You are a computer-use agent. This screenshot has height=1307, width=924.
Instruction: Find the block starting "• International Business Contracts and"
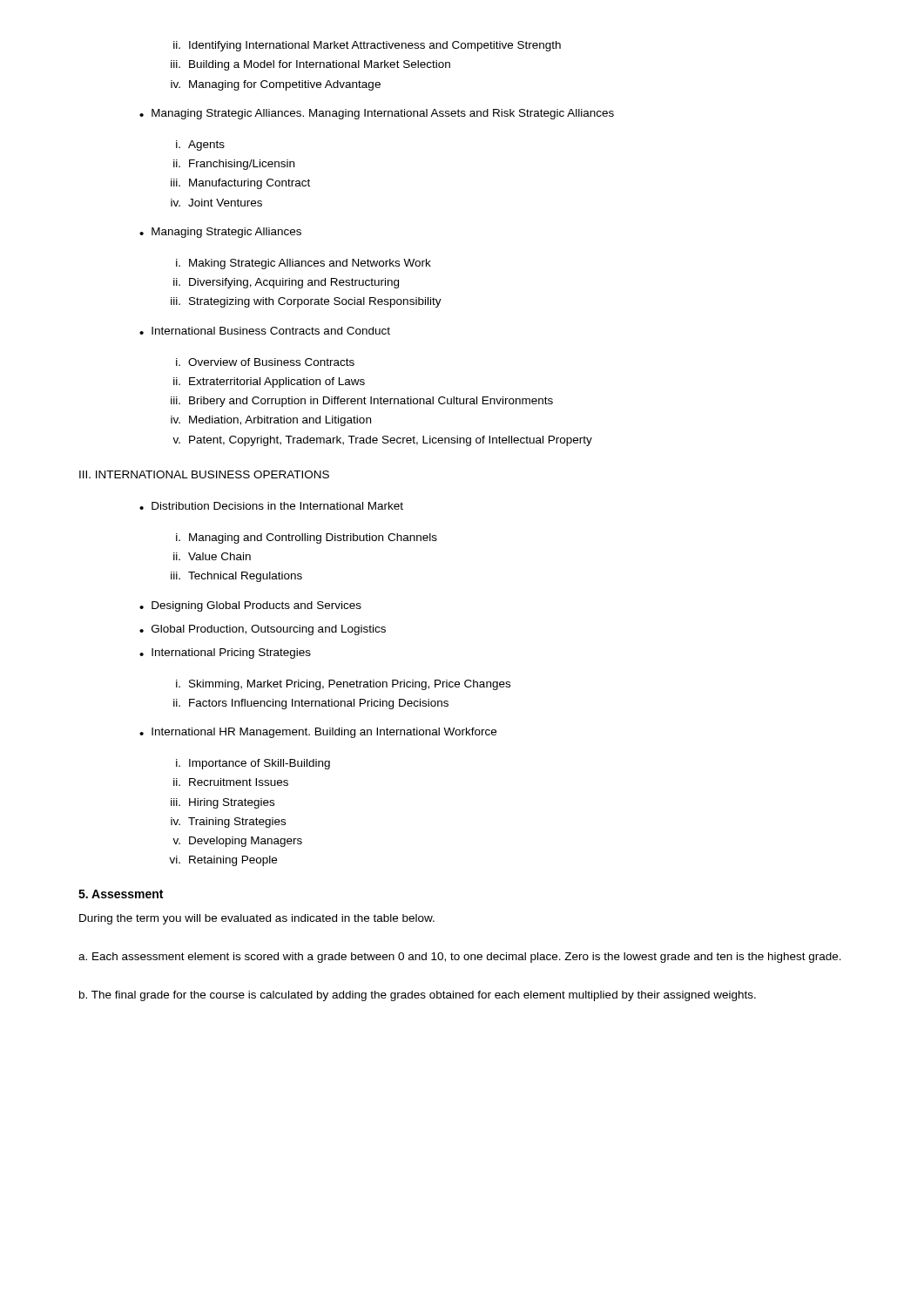[265, 332]
